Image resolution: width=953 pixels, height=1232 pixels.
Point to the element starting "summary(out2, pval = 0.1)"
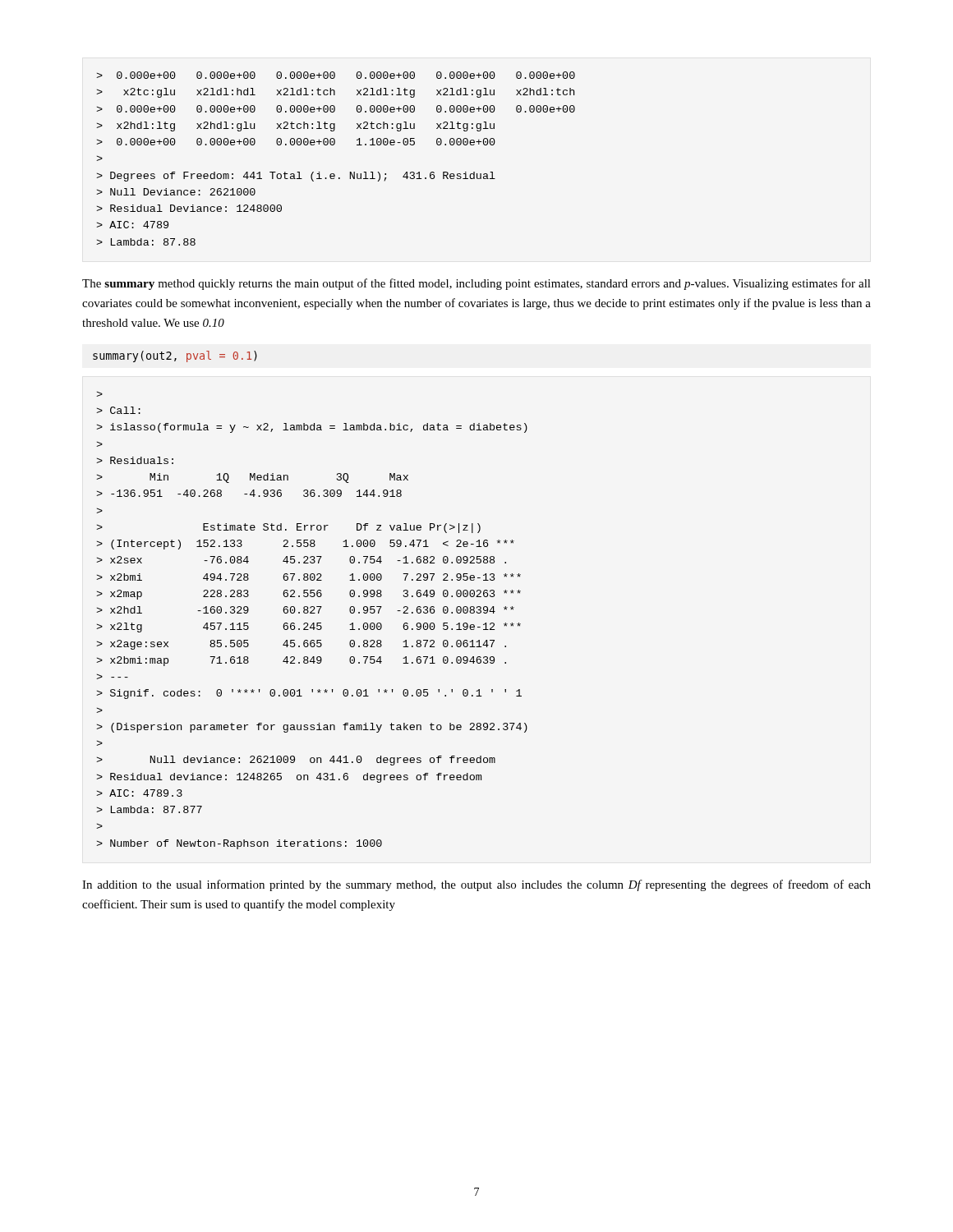coord(175,356)
